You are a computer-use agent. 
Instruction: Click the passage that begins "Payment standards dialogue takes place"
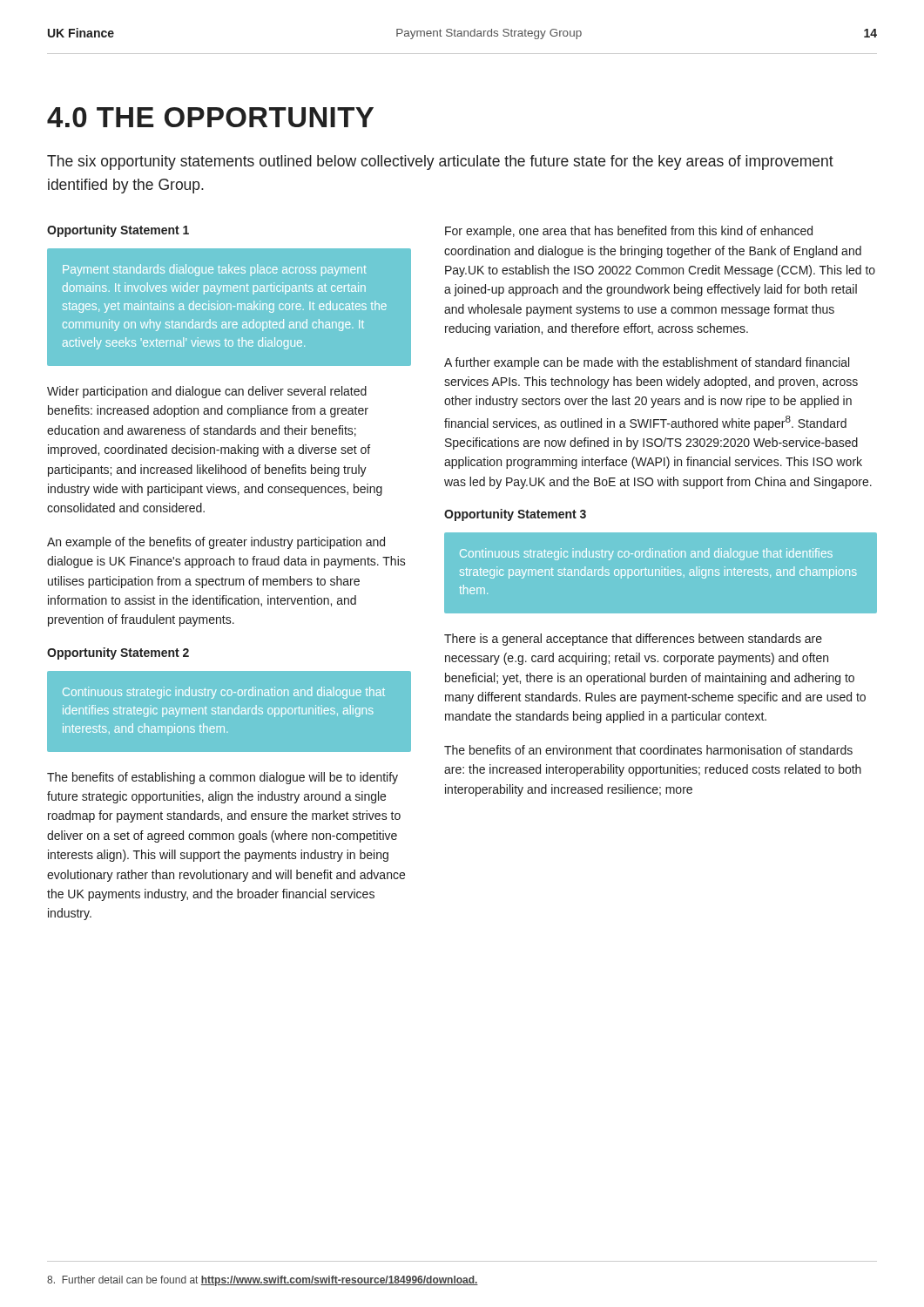click(x=224, y=306)
